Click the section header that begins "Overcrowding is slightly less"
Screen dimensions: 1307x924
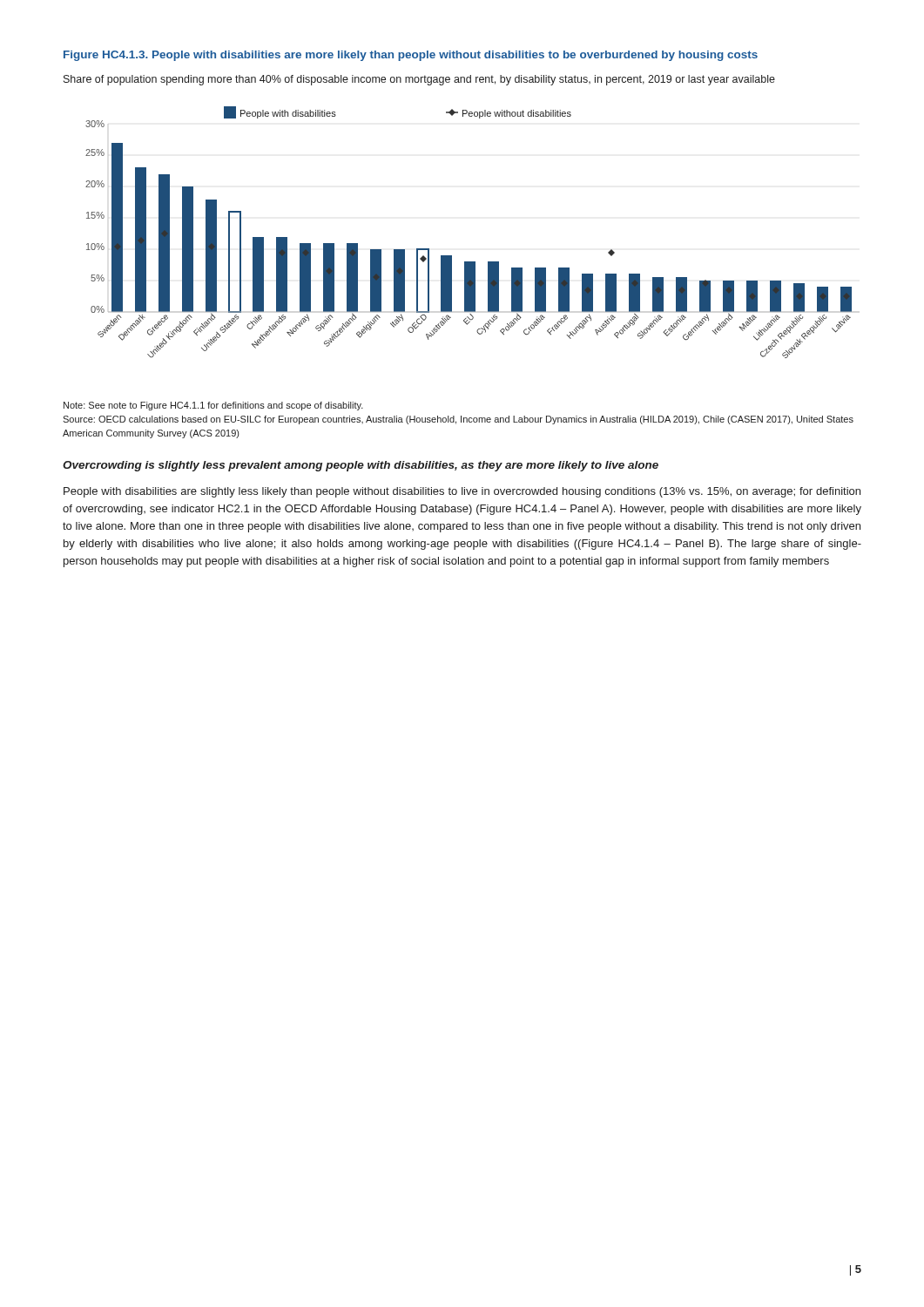point(361,465)
